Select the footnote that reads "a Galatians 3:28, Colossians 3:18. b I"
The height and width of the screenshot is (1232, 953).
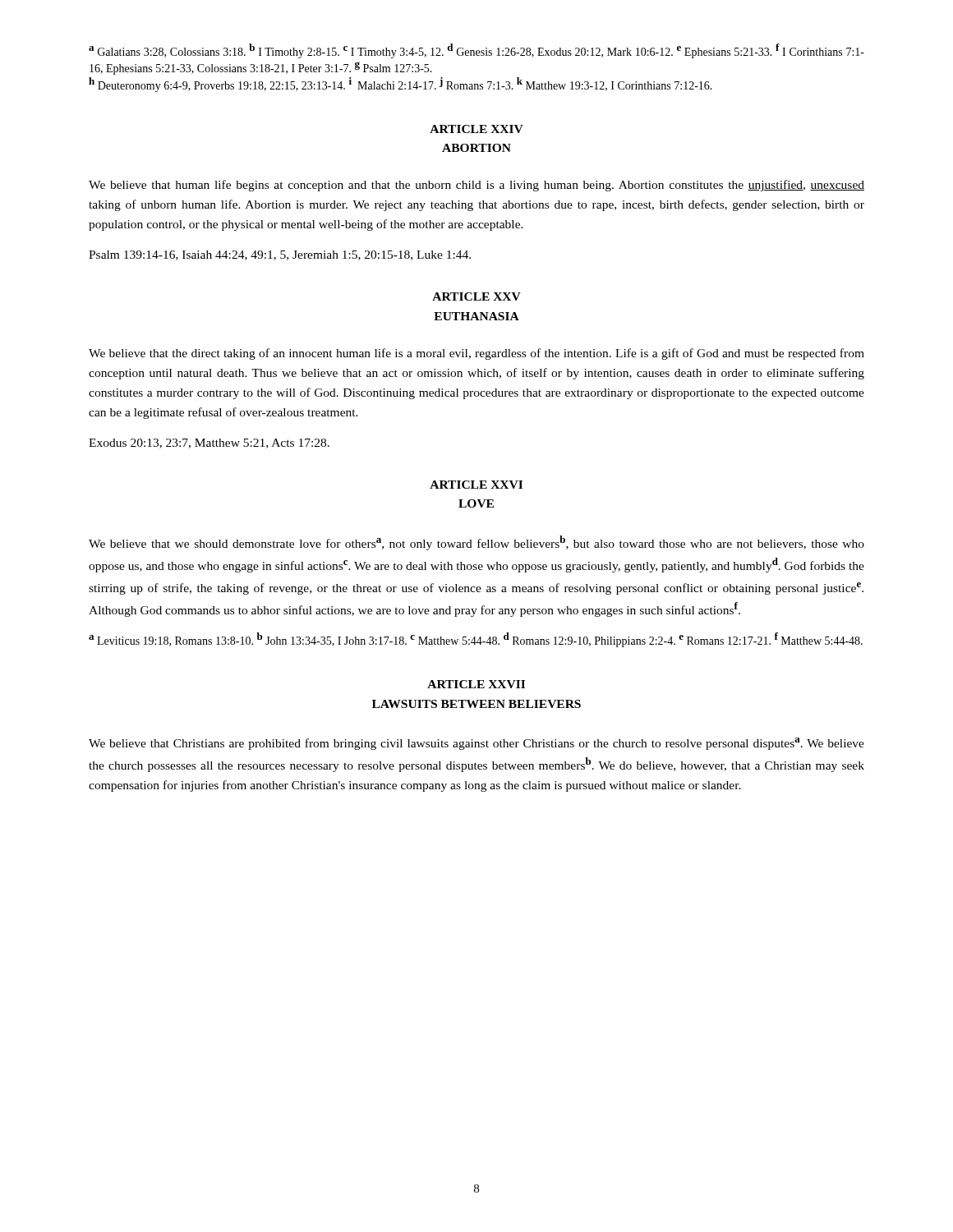pos(476,51)
